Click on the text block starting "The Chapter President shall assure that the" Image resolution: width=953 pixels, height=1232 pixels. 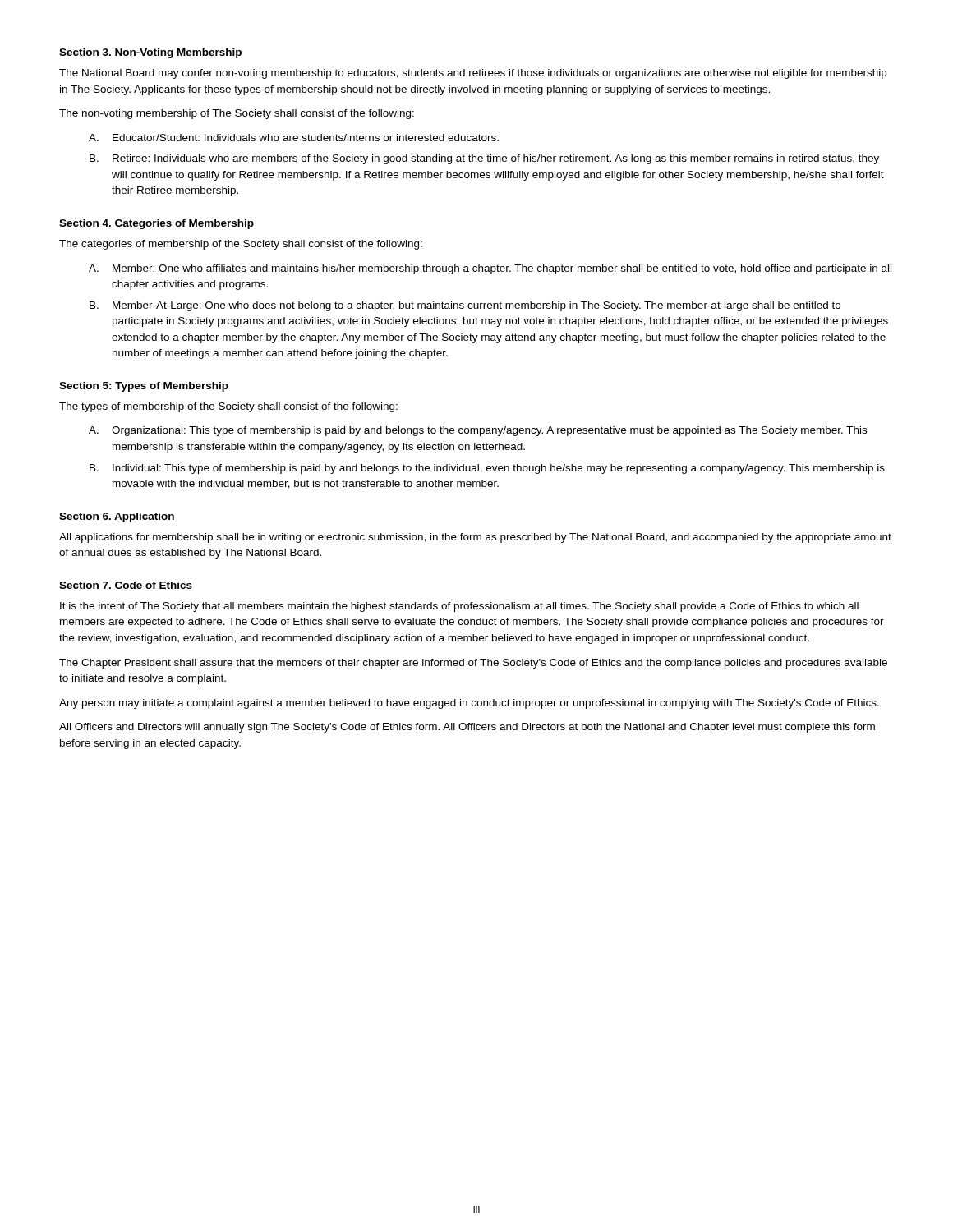point(473,670)
